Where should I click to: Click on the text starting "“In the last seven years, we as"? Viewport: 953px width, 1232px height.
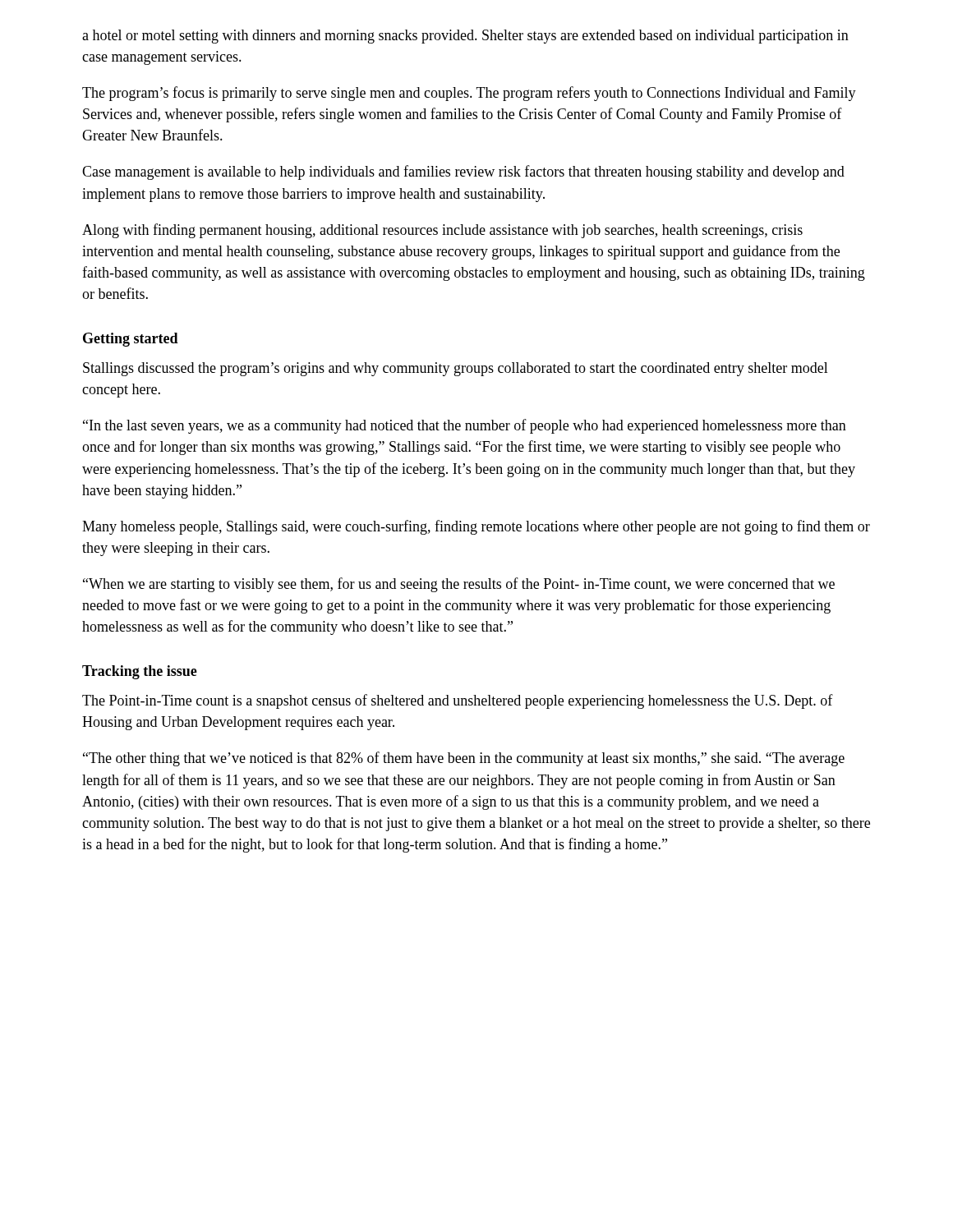pos(469,458)
